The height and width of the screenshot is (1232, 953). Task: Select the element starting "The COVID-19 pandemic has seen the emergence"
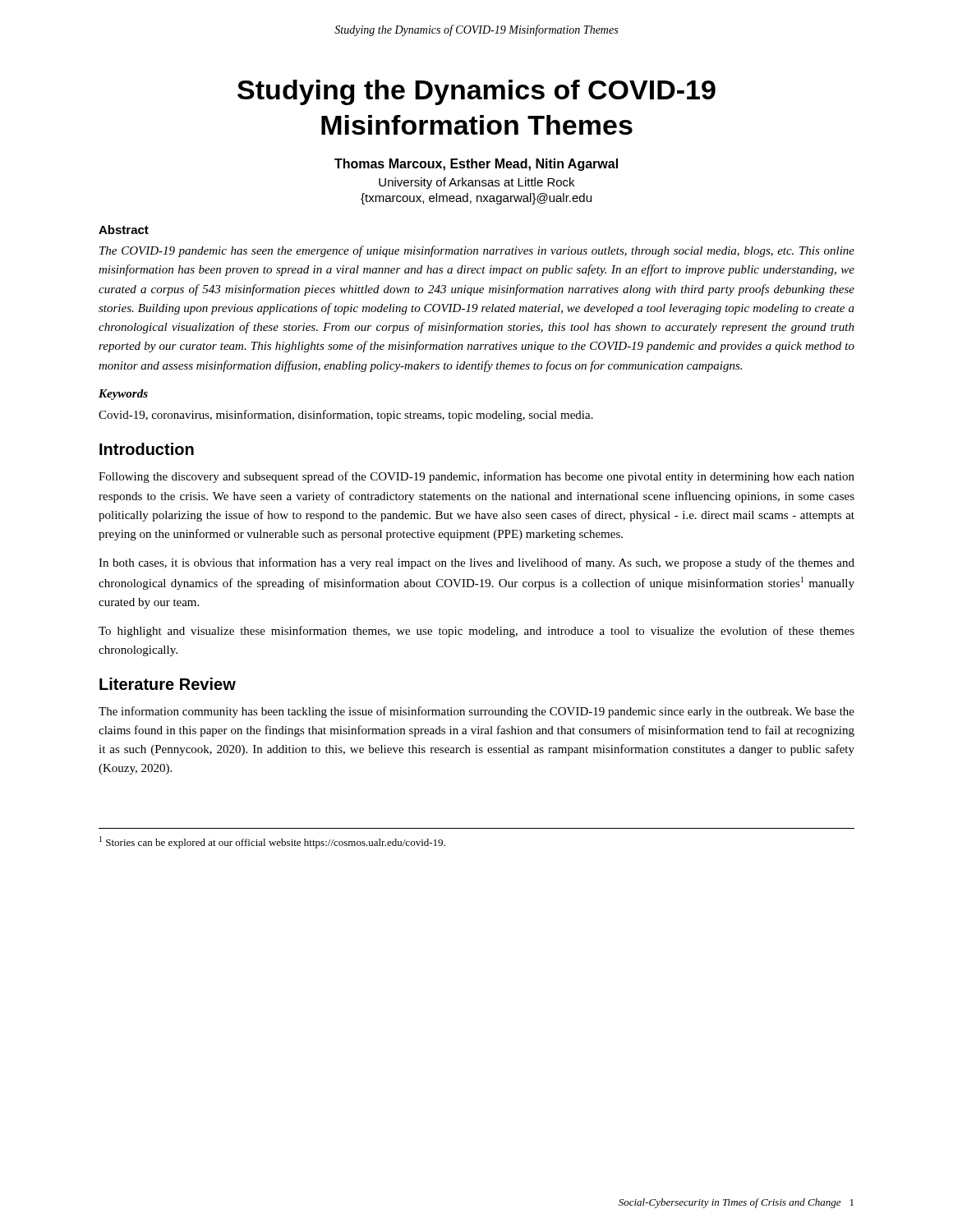[476, 308]
